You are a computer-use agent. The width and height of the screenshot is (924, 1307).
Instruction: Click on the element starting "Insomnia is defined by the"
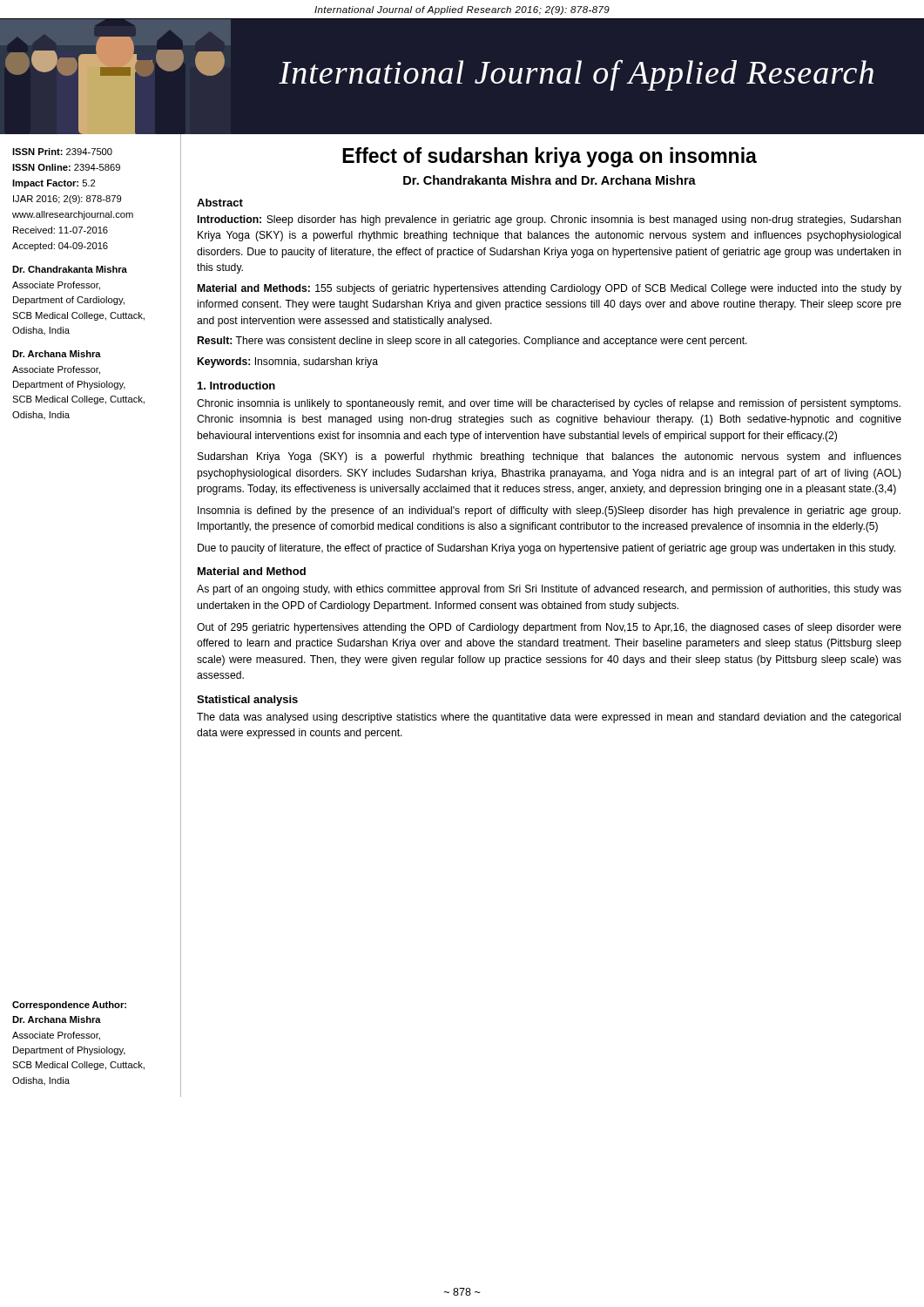[x=549, y=519]
